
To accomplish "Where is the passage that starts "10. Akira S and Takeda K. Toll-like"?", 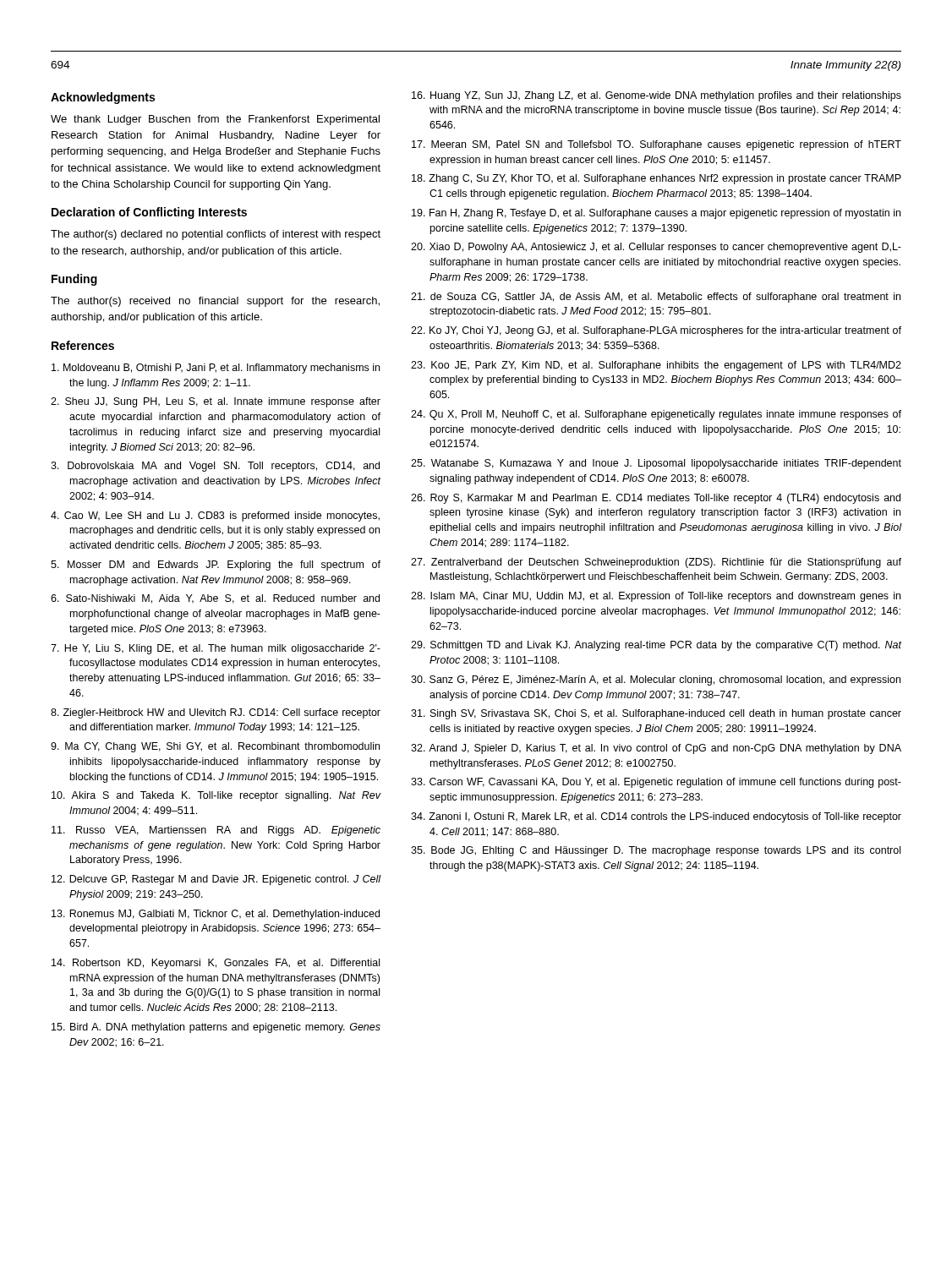I will [216, 803].
